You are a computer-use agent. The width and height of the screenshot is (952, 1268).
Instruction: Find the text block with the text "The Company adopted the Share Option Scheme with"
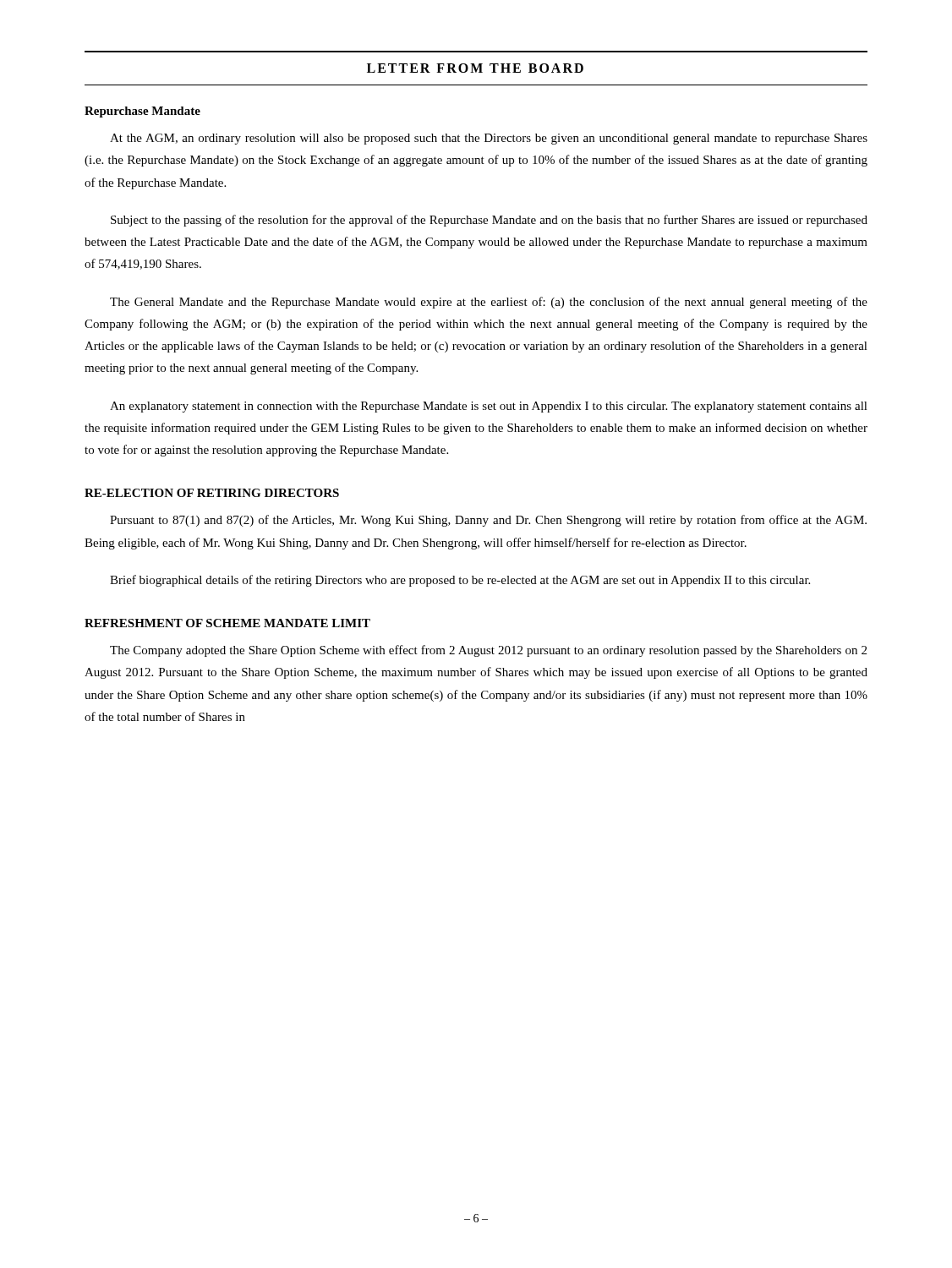(x=476, y=683)
